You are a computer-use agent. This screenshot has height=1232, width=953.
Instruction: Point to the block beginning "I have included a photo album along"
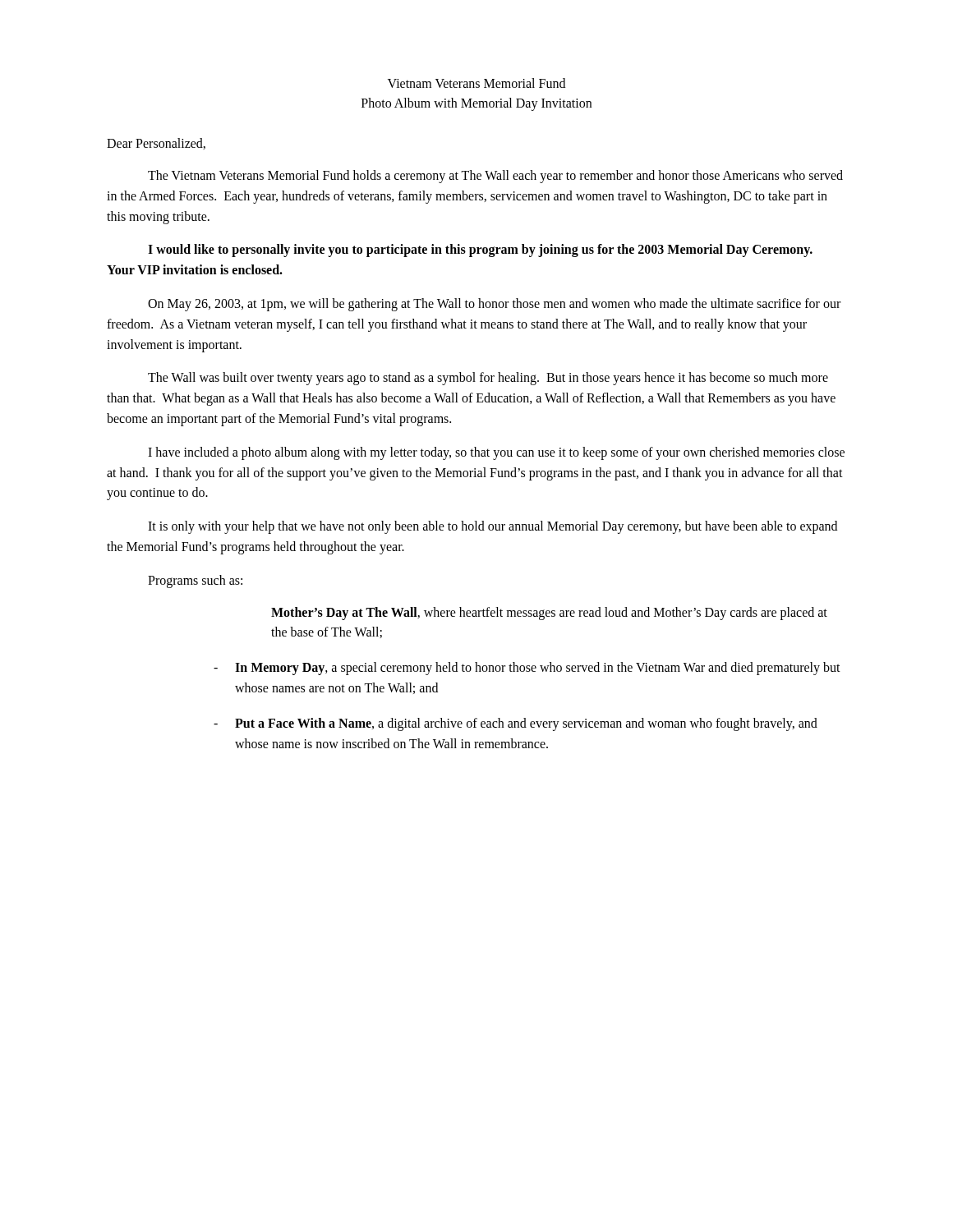tap(476, 472)
